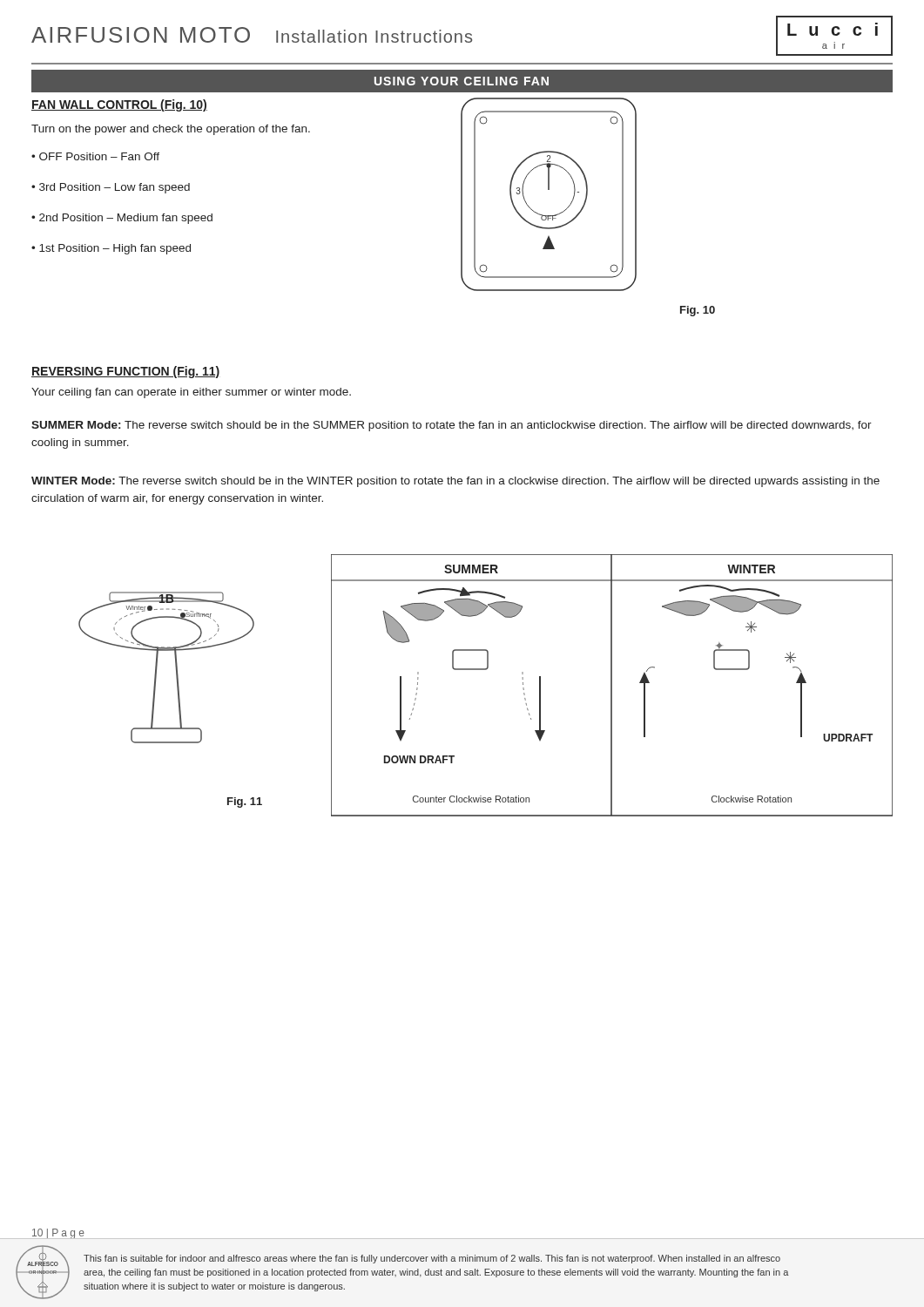Find the block on this page that starts "Your ceiling fan"
The width and height of the screenshot is (924, 1307).
(192, 392)
